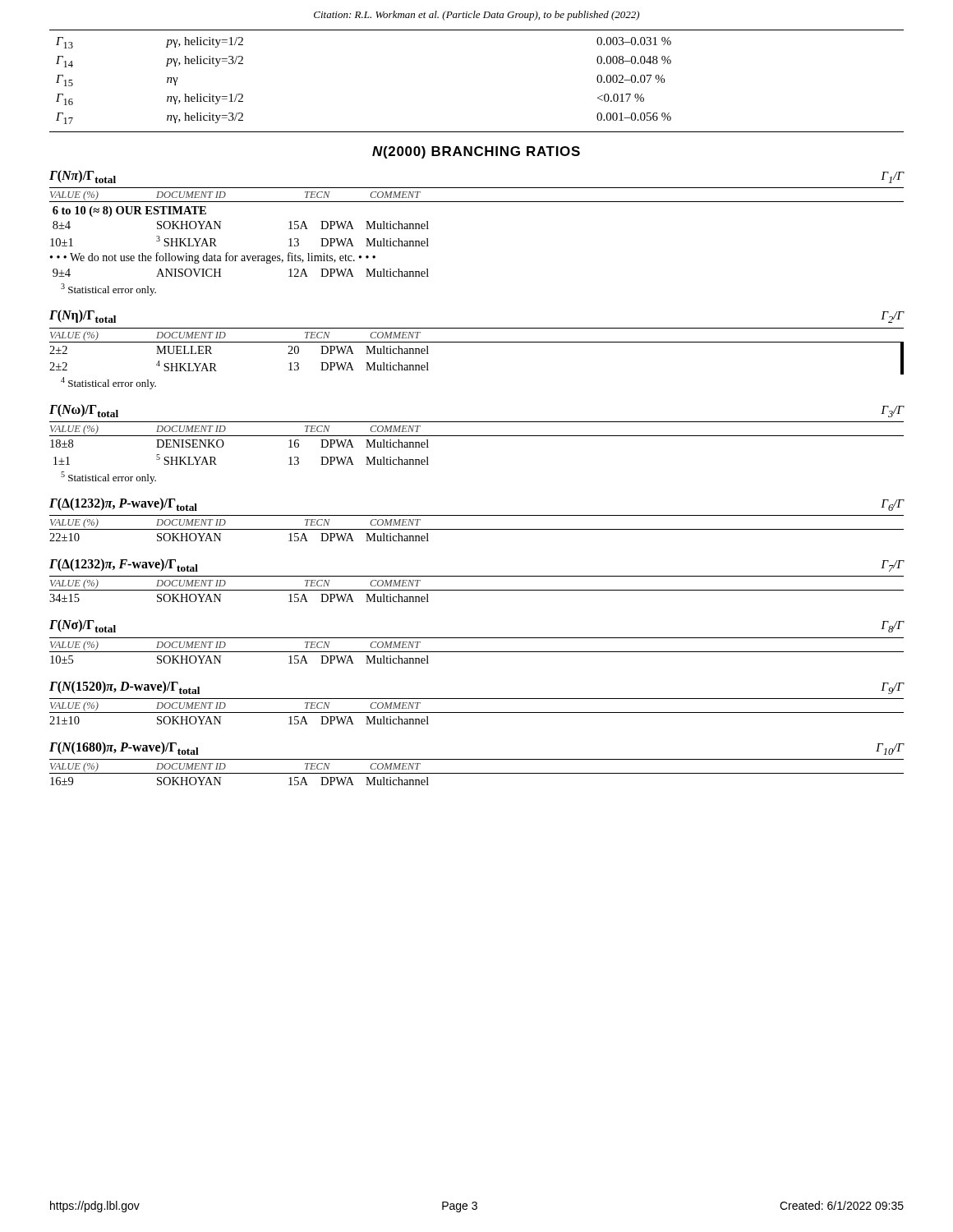Find the passage starting "N(2000) BRANCHING RATIOS"
This screenshot has height=1232, width=953.
pyautogui.click(x=476, y=152)
